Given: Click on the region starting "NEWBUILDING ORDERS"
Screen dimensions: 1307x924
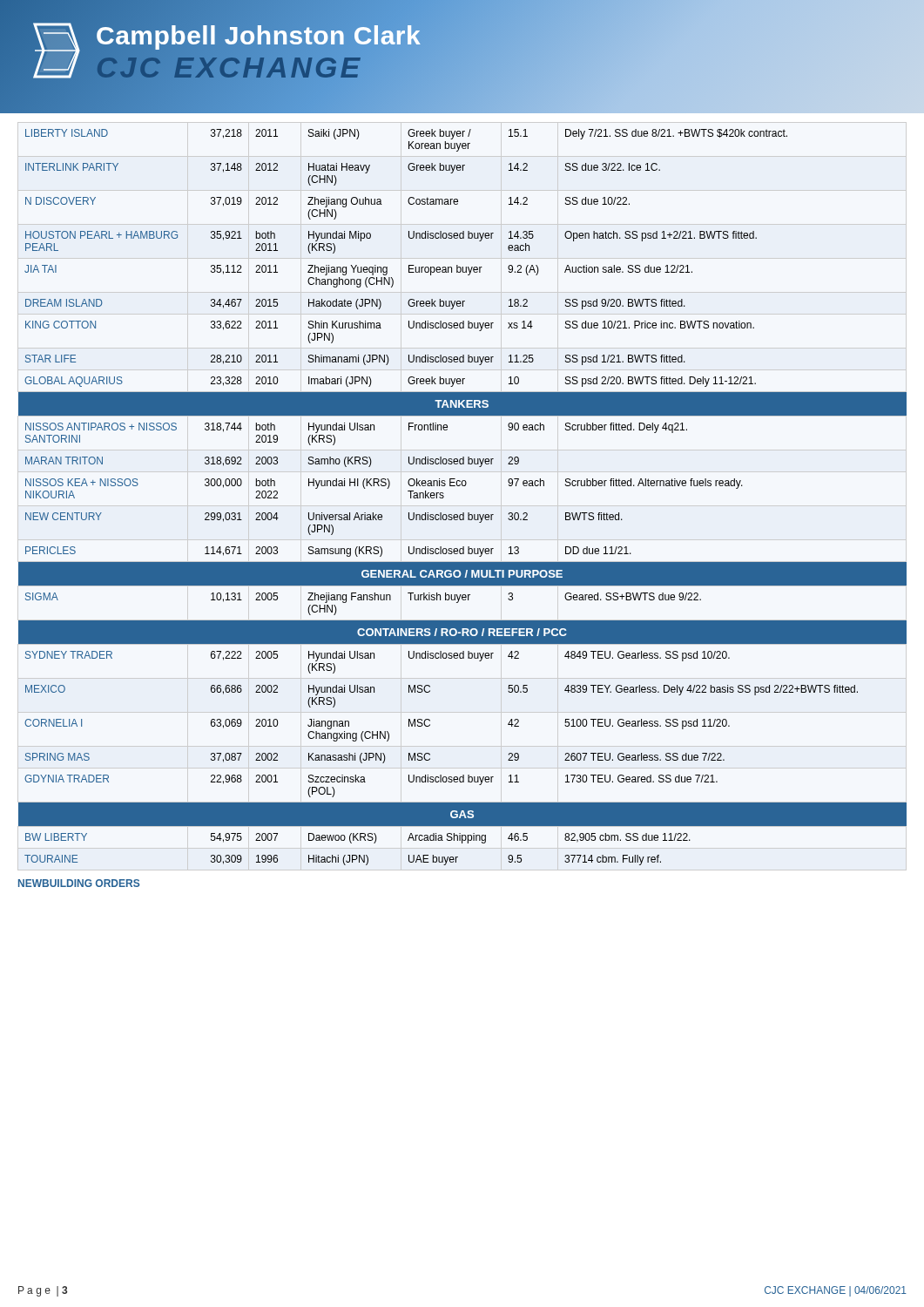Looking at the screenshot, I should pyautogui.click(x=79, y=884).
